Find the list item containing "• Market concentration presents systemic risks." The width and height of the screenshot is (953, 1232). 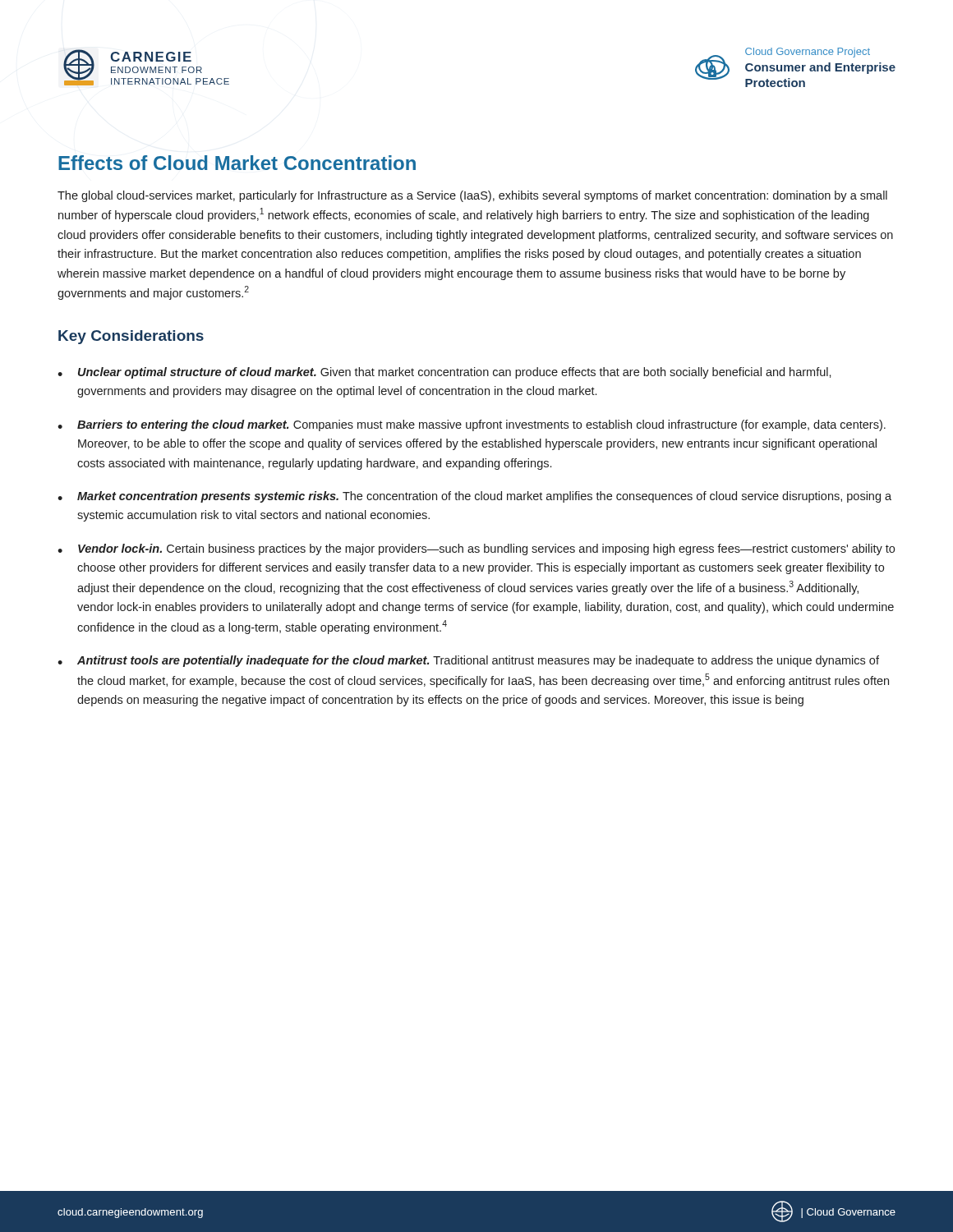pos(476,506)
